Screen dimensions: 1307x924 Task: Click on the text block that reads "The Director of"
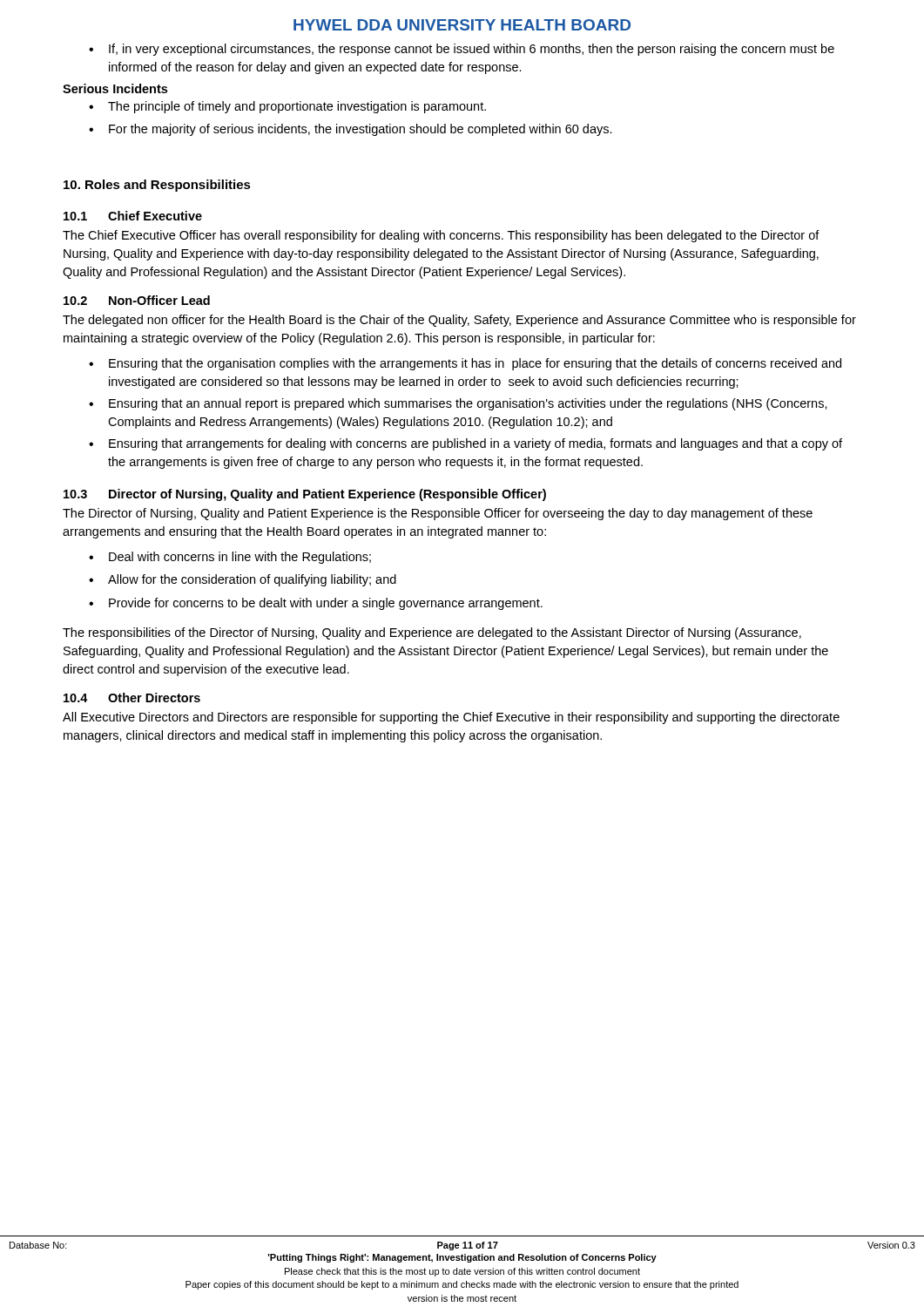tap(438, 522)
